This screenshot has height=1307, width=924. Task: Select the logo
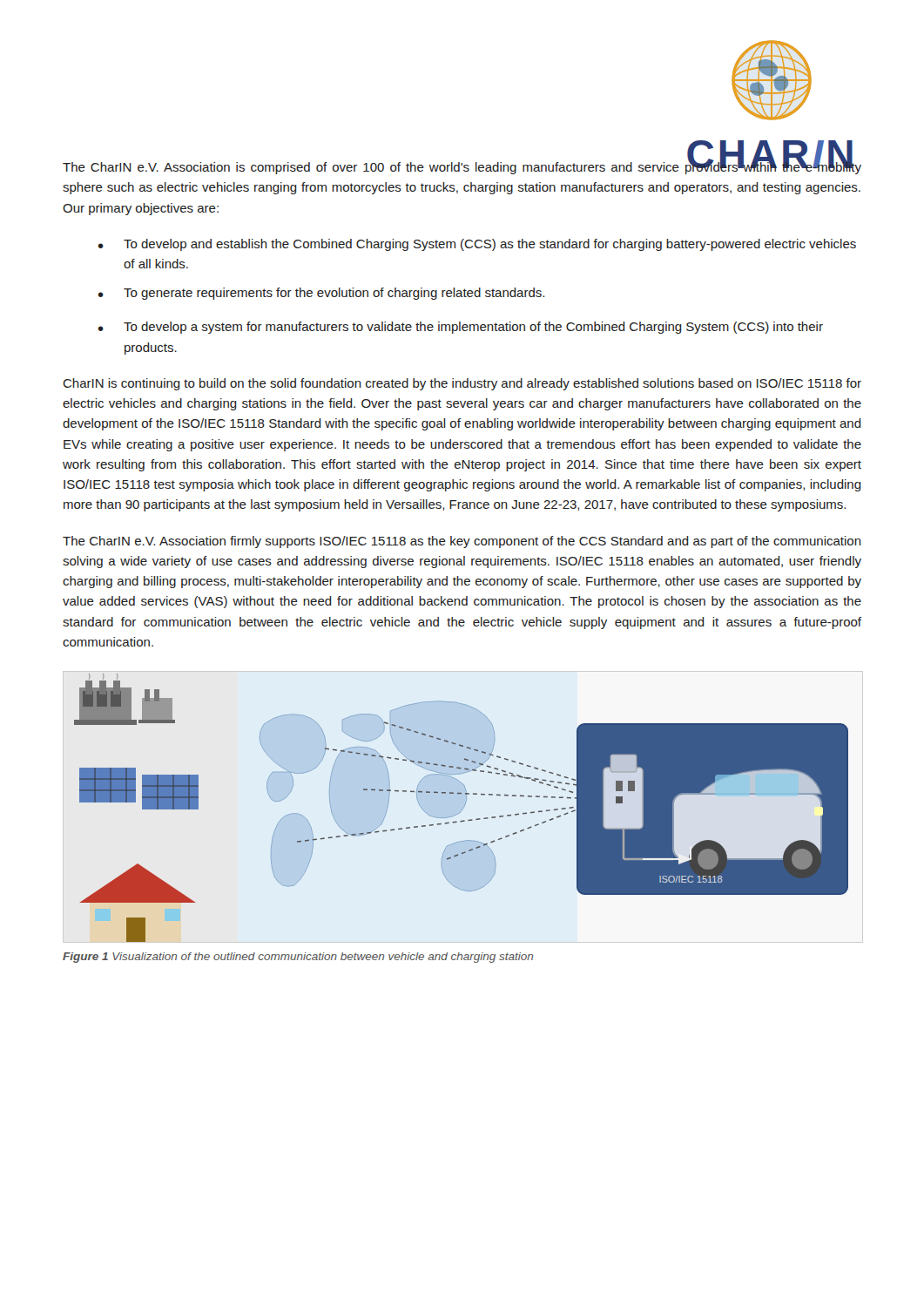tap(772, 105)
